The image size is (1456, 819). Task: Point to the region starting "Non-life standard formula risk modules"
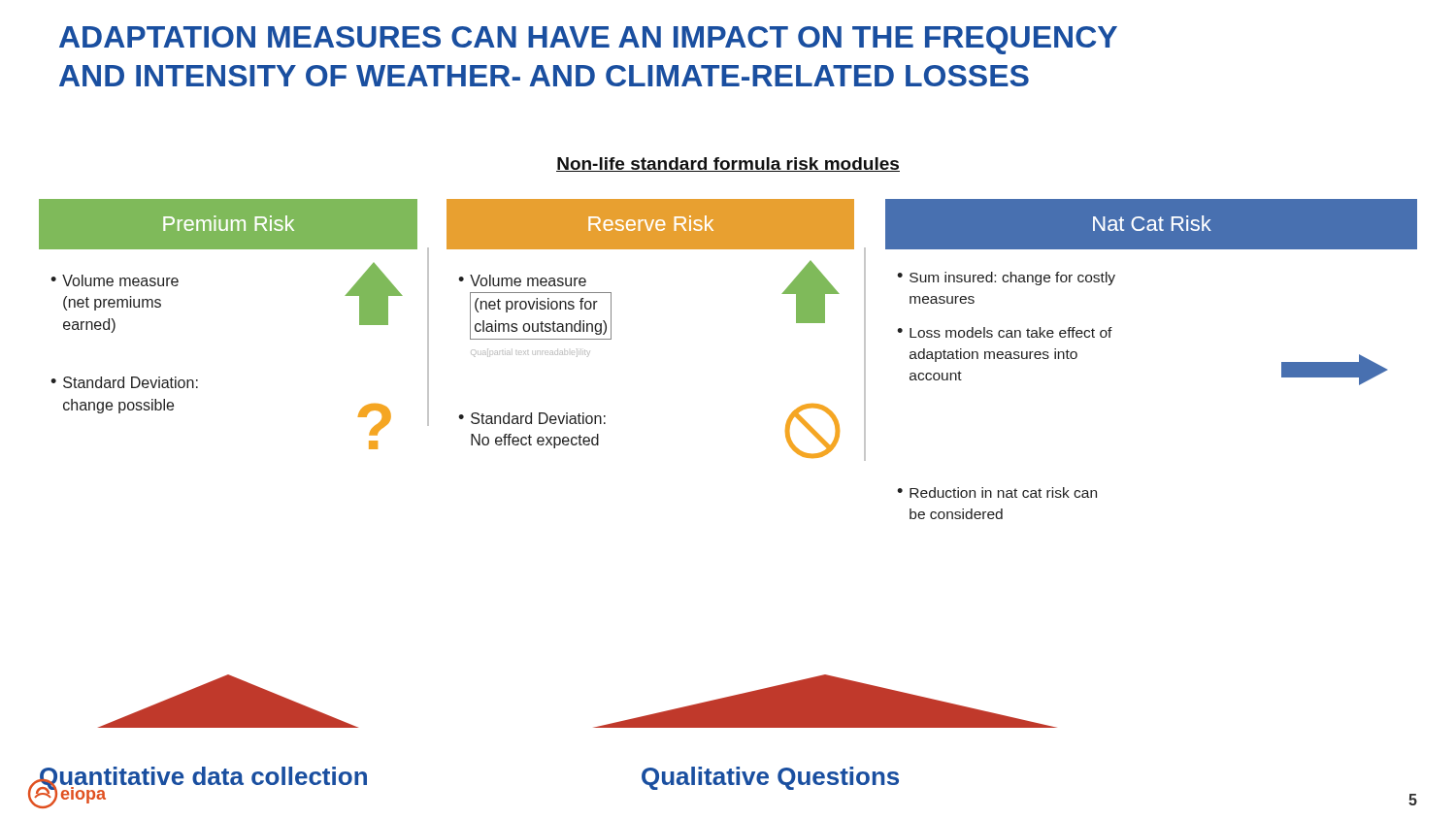(728, 164)
